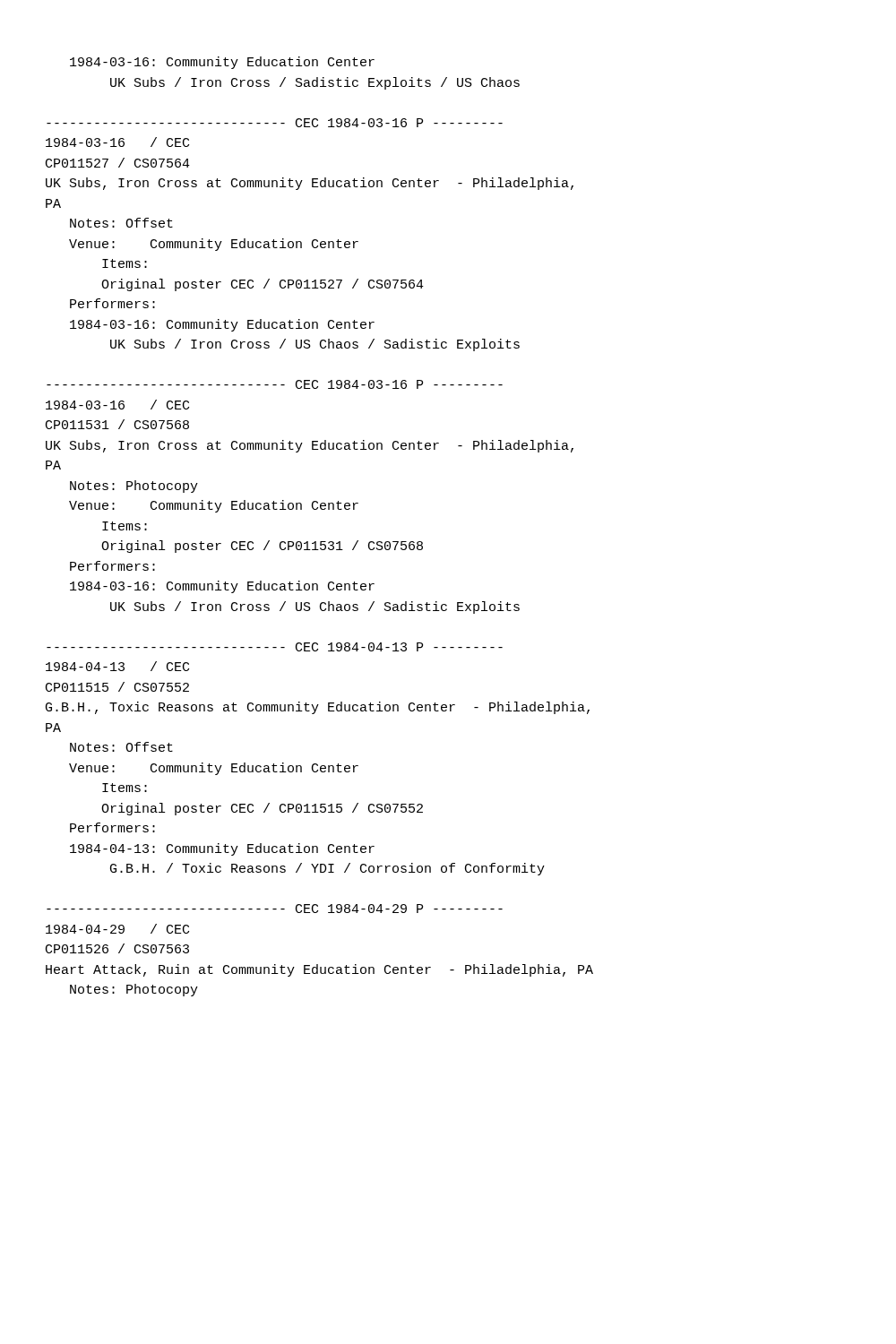Screen dimensions: 1344x896
Task: Find the text block that reads "CEC 1984-04-13 P --------- 1984-04-13"
Action: point(319,759)
